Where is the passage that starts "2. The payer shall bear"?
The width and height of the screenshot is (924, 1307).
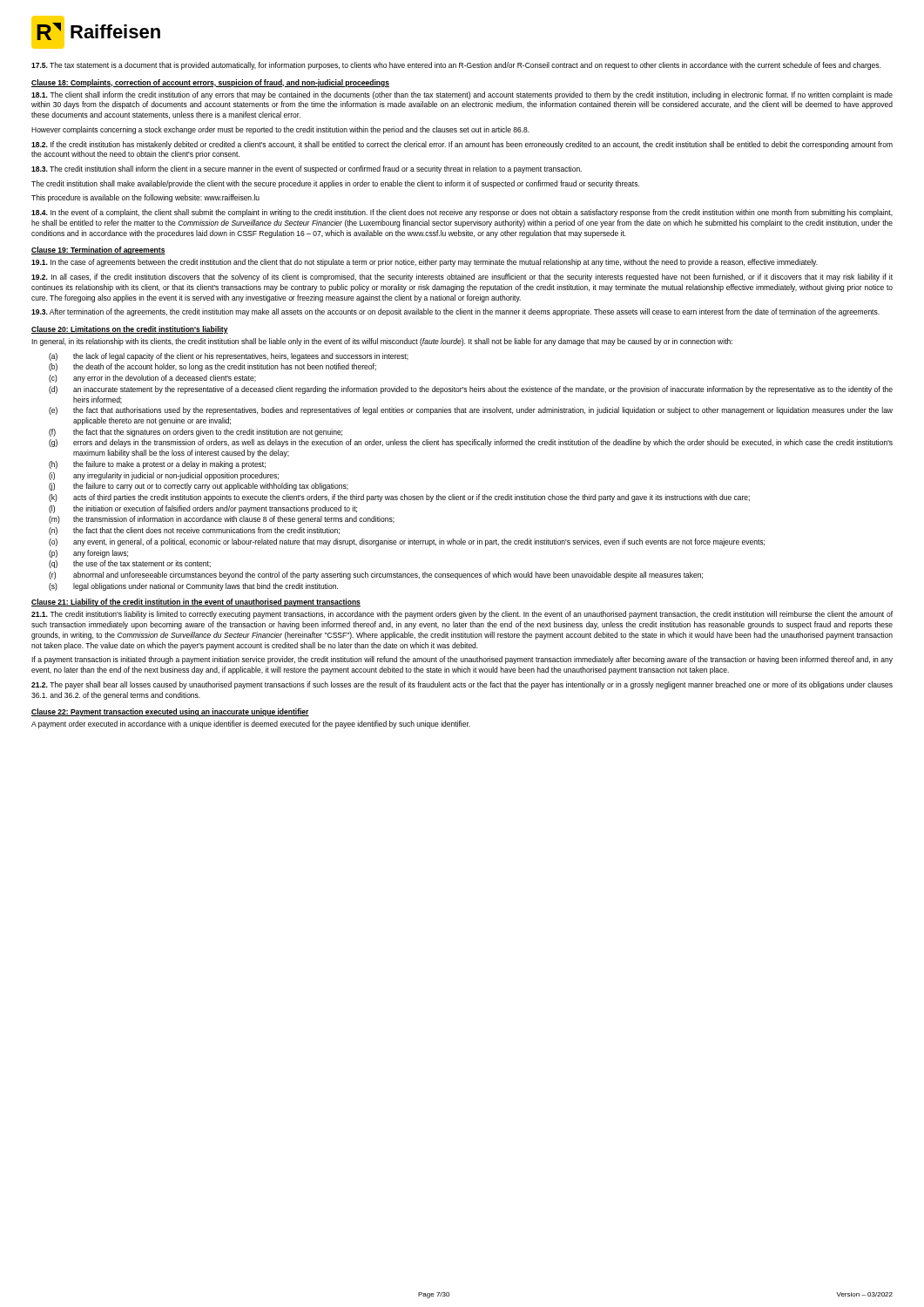462,690
